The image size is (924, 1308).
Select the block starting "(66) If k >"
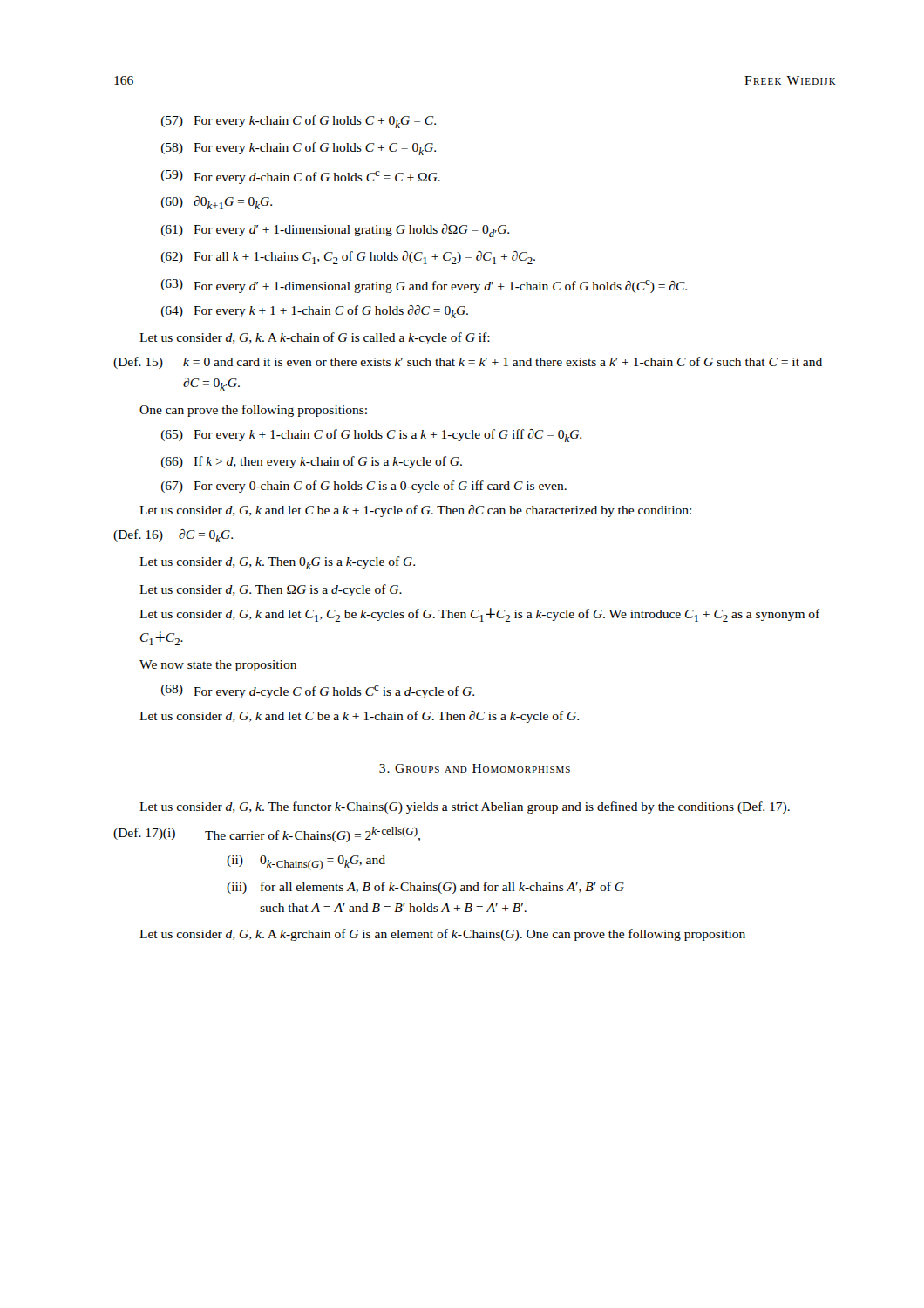(x=312, y=462)
